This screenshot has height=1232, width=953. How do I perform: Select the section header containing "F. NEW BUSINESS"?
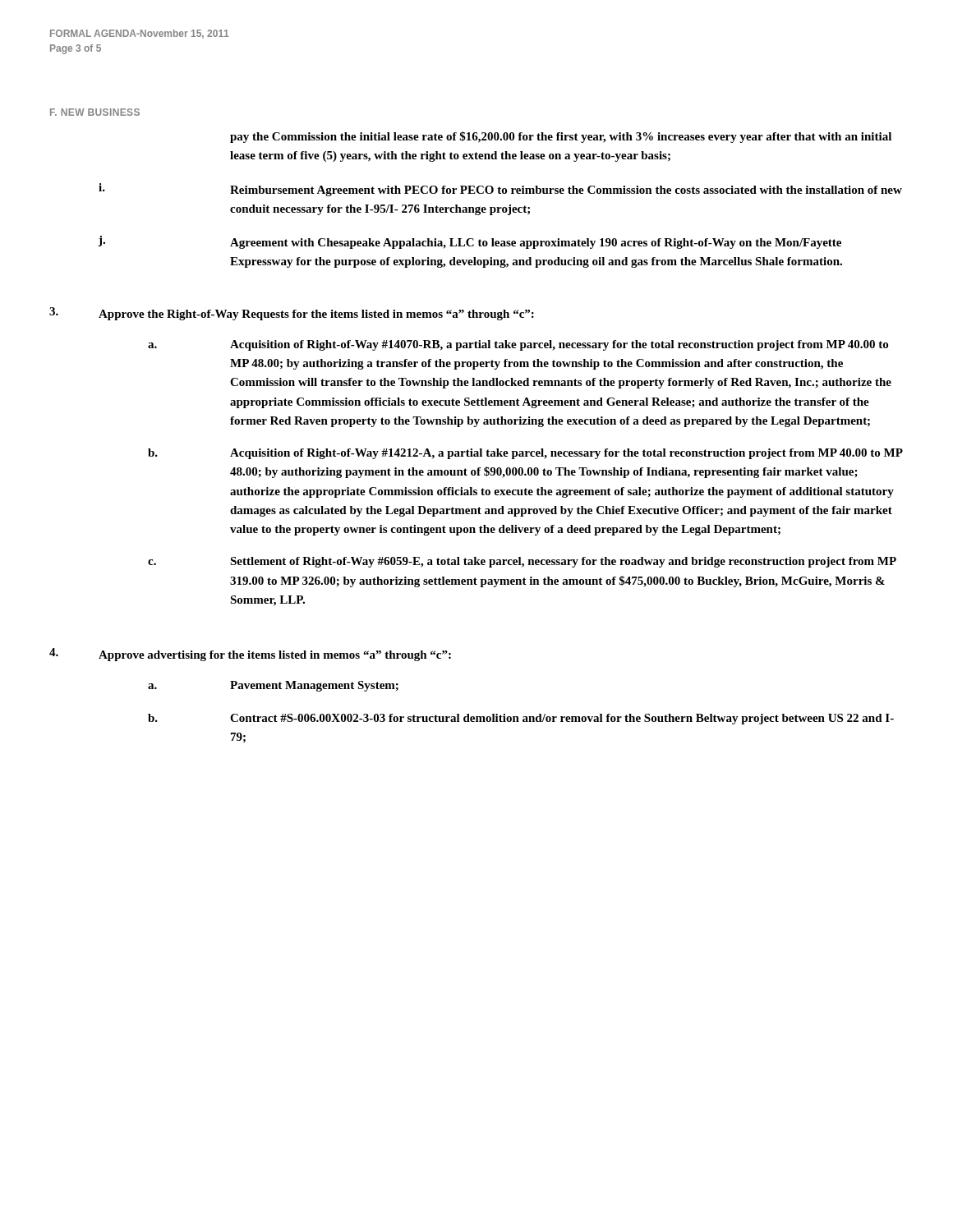coord(95,113)
